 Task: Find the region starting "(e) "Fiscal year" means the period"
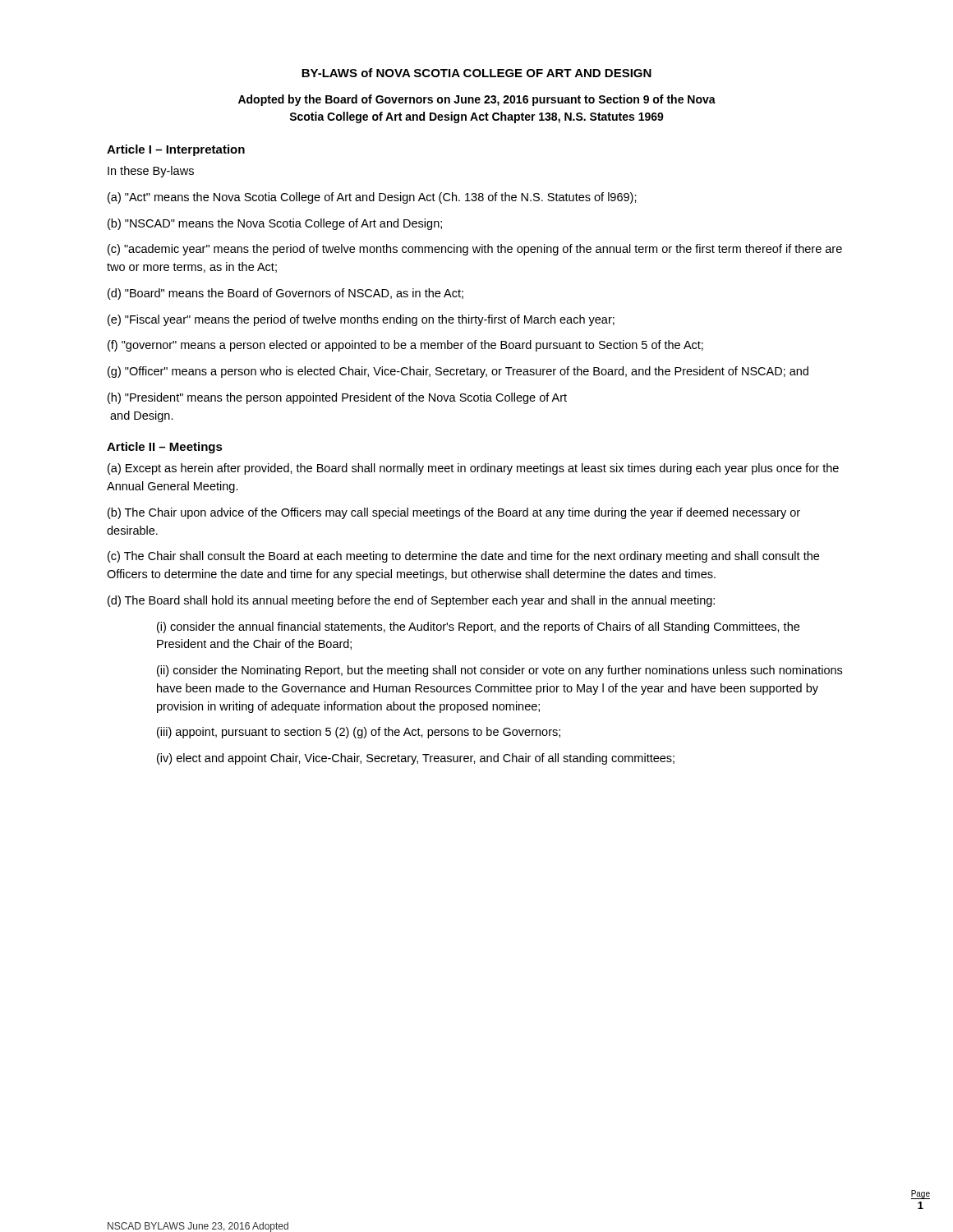tap(361, 319)
